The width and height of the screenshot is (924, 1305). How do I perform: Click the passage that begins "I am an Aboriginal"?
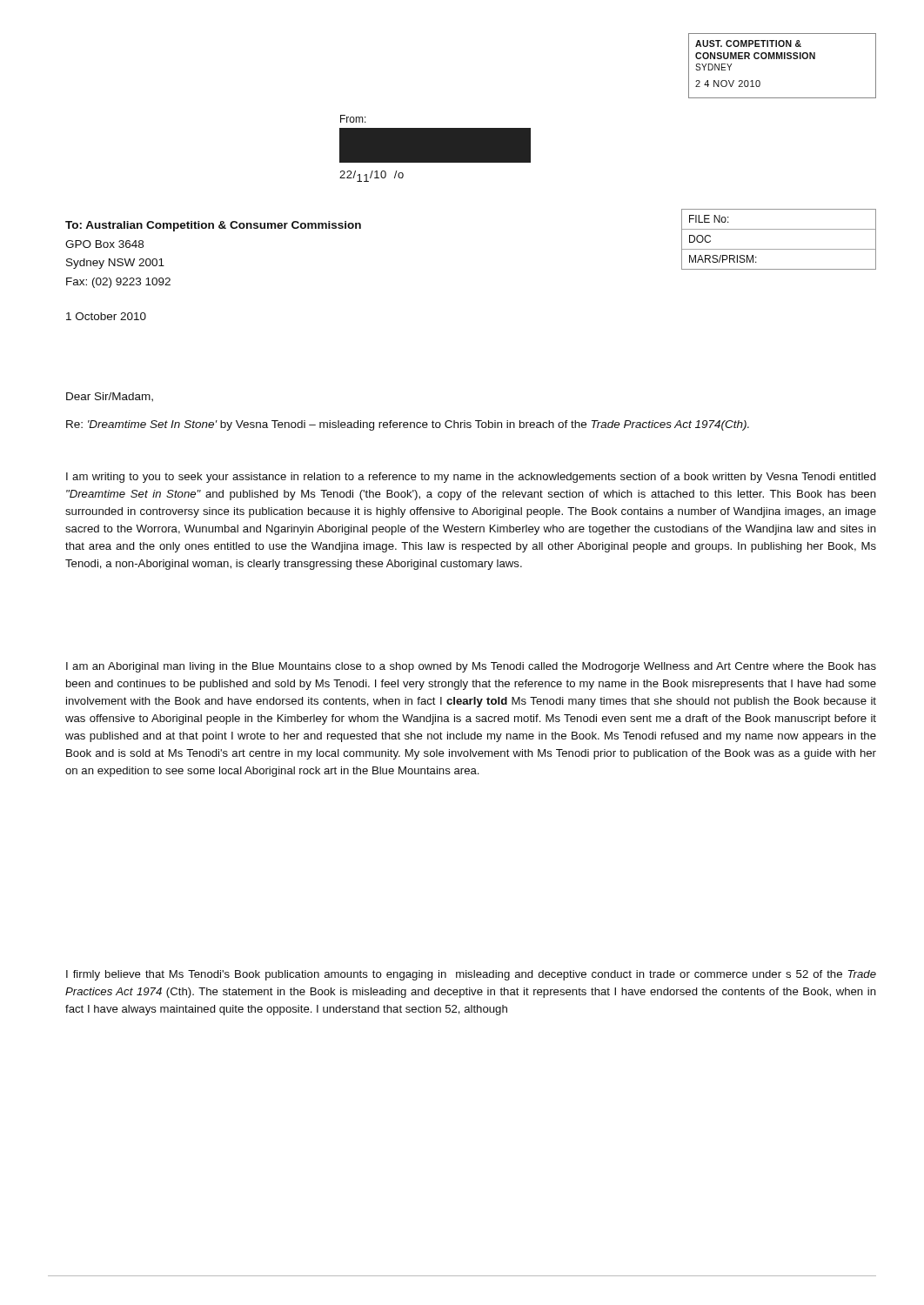(x=471, y=718)
